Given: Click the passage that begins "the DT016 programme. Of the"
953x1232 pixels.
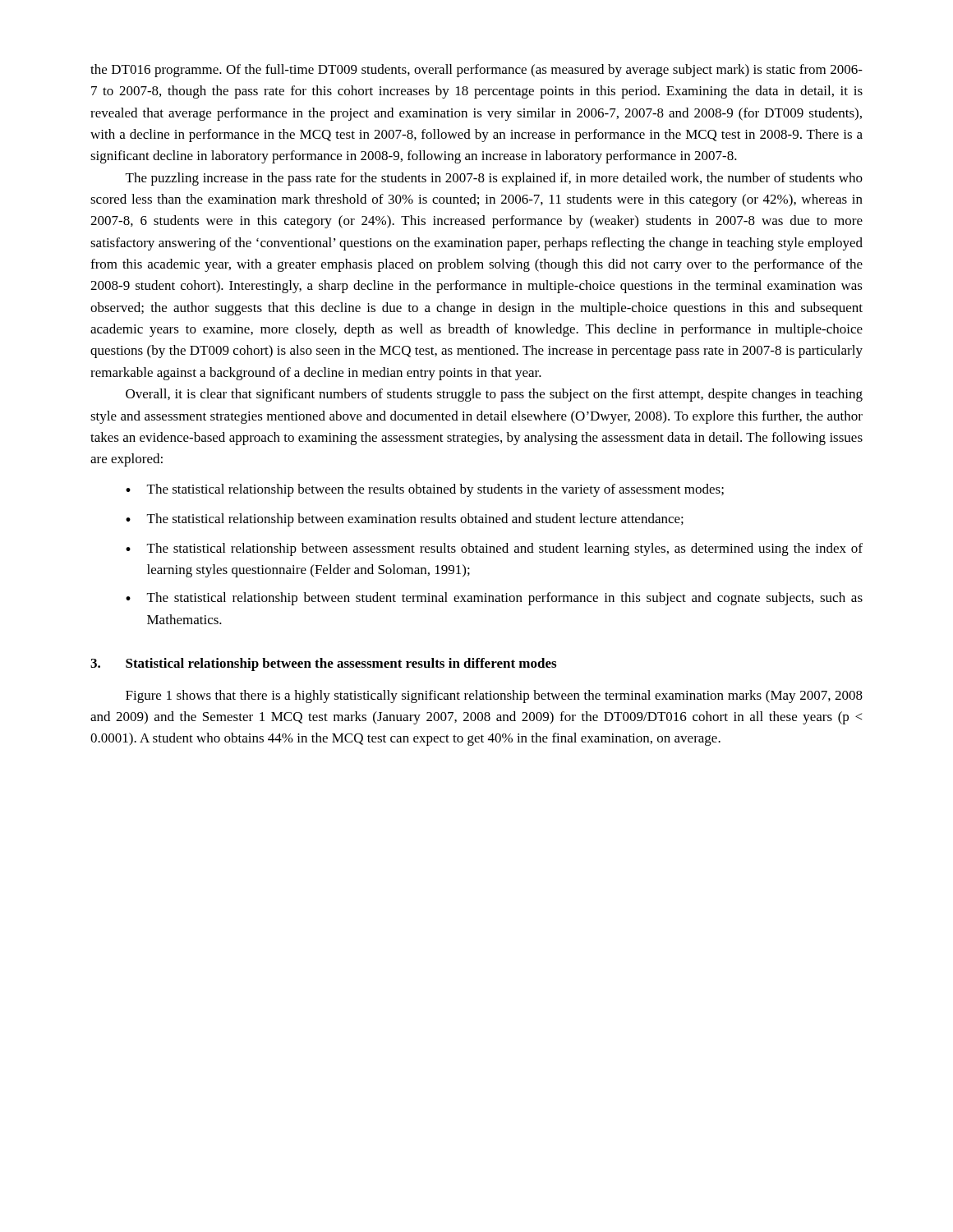Looking at the screenshot, I should 476,265.
